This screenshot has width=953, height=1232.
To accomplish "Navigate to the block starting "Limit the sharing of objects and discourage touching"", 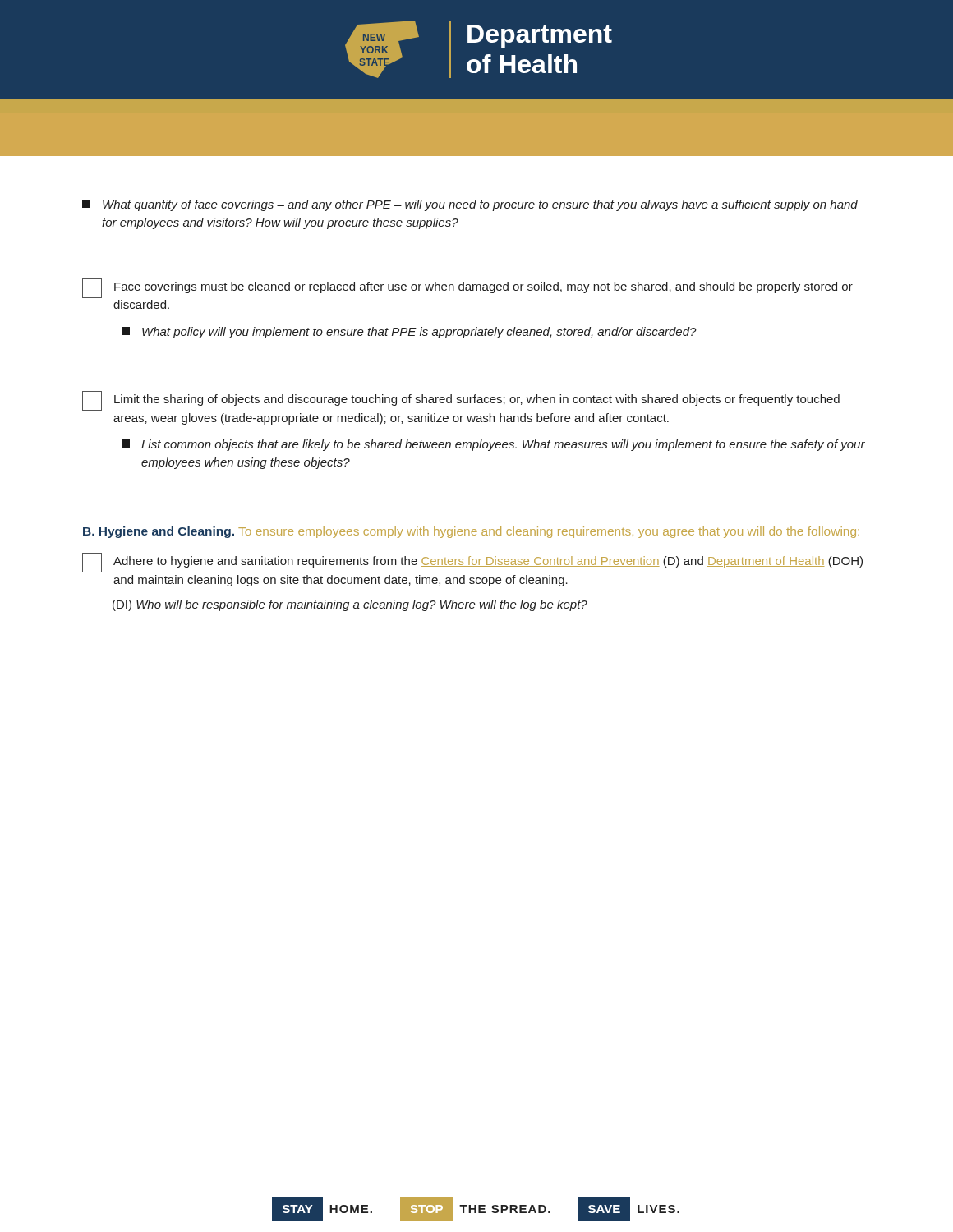I will (x=476, y=409).
